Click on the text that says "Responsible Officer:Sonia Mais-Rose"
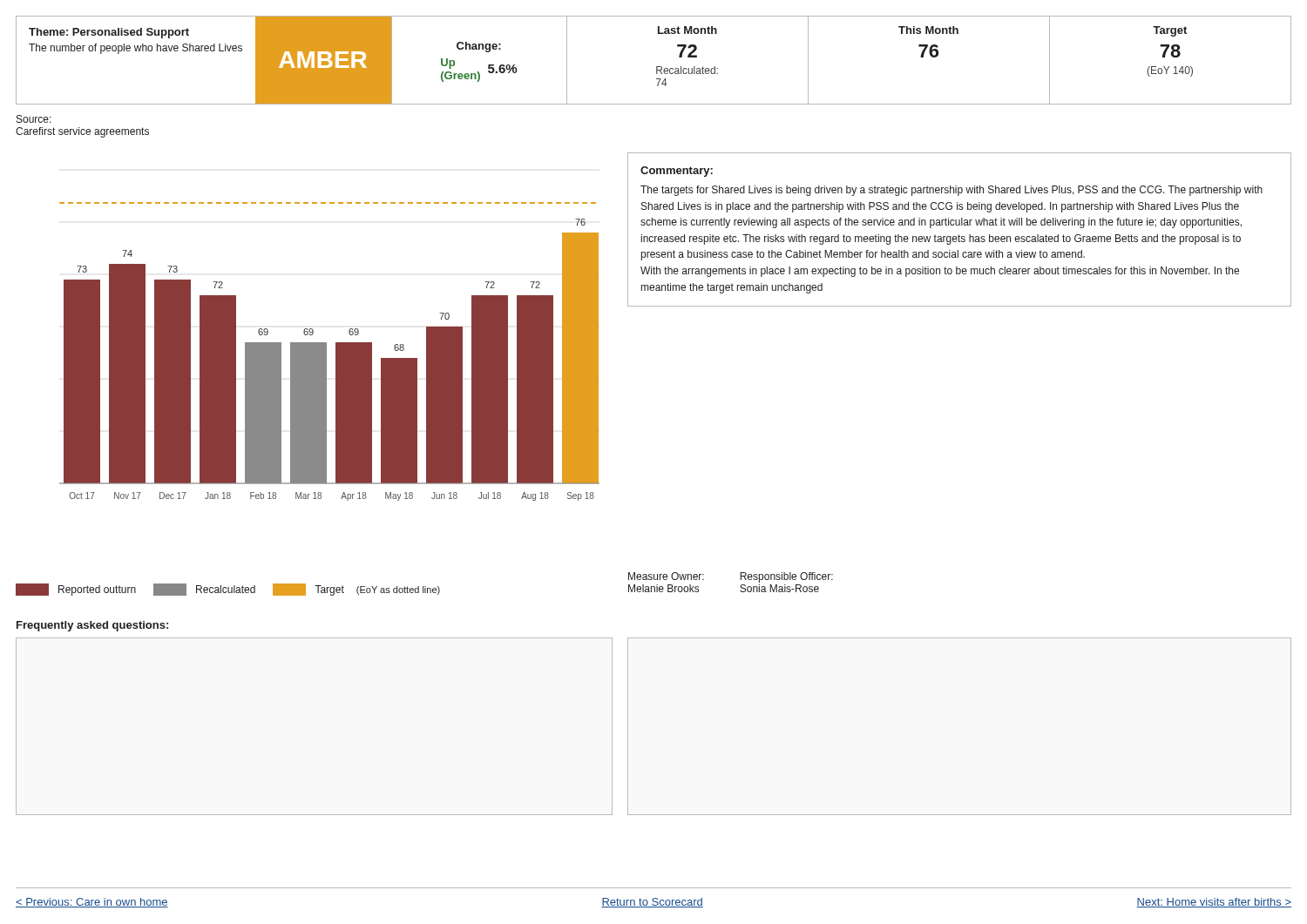The image size is (1307, 924). point(786,583)
